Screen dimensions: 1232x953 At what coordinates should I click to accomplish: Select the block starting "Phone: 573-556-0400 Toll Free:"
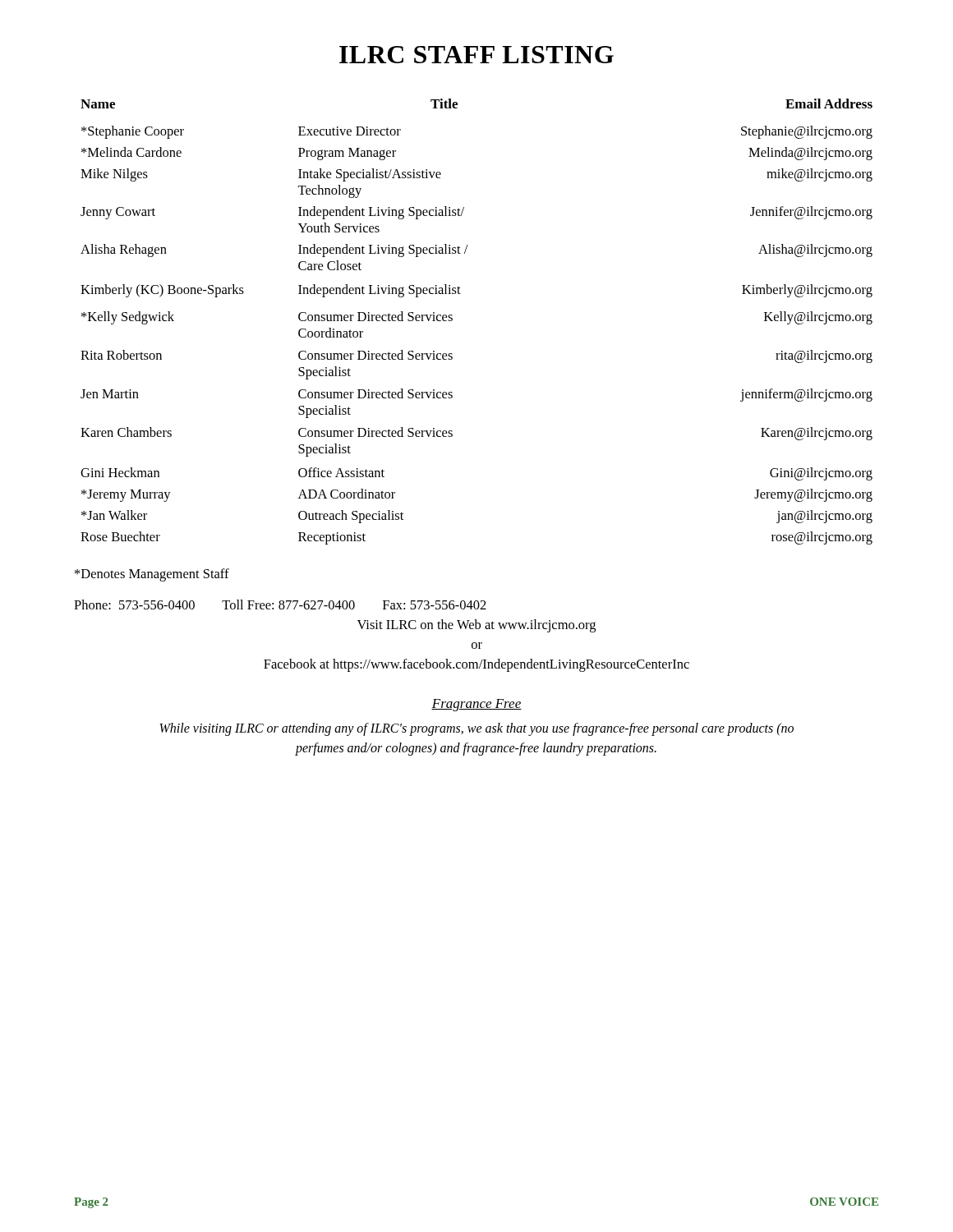click(476, 605)
